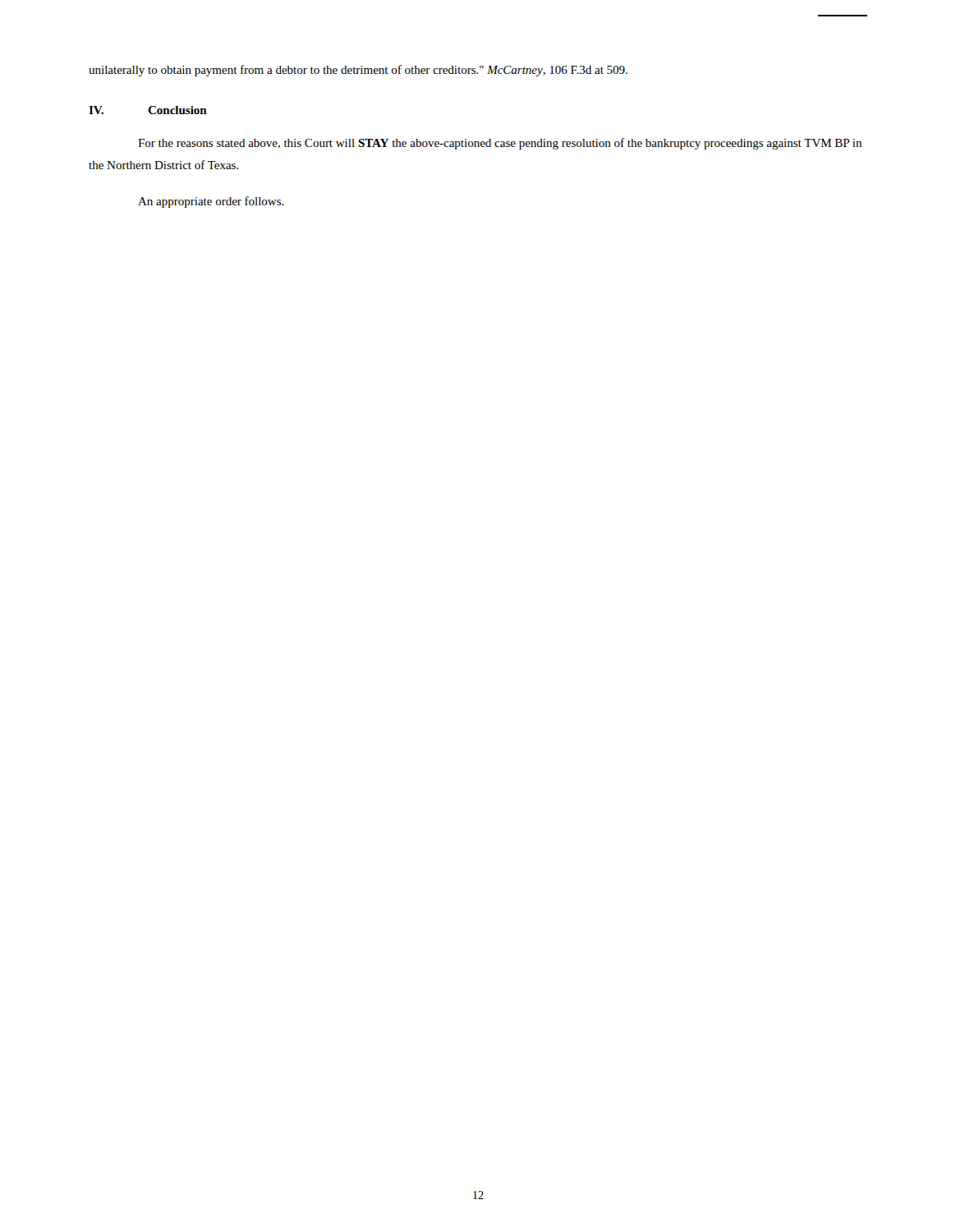This screenshot has height=1232, width=956.
Task: Locate the block of text that opens with "unilaterally to obtain payment from"
Action: pos(358,70)
